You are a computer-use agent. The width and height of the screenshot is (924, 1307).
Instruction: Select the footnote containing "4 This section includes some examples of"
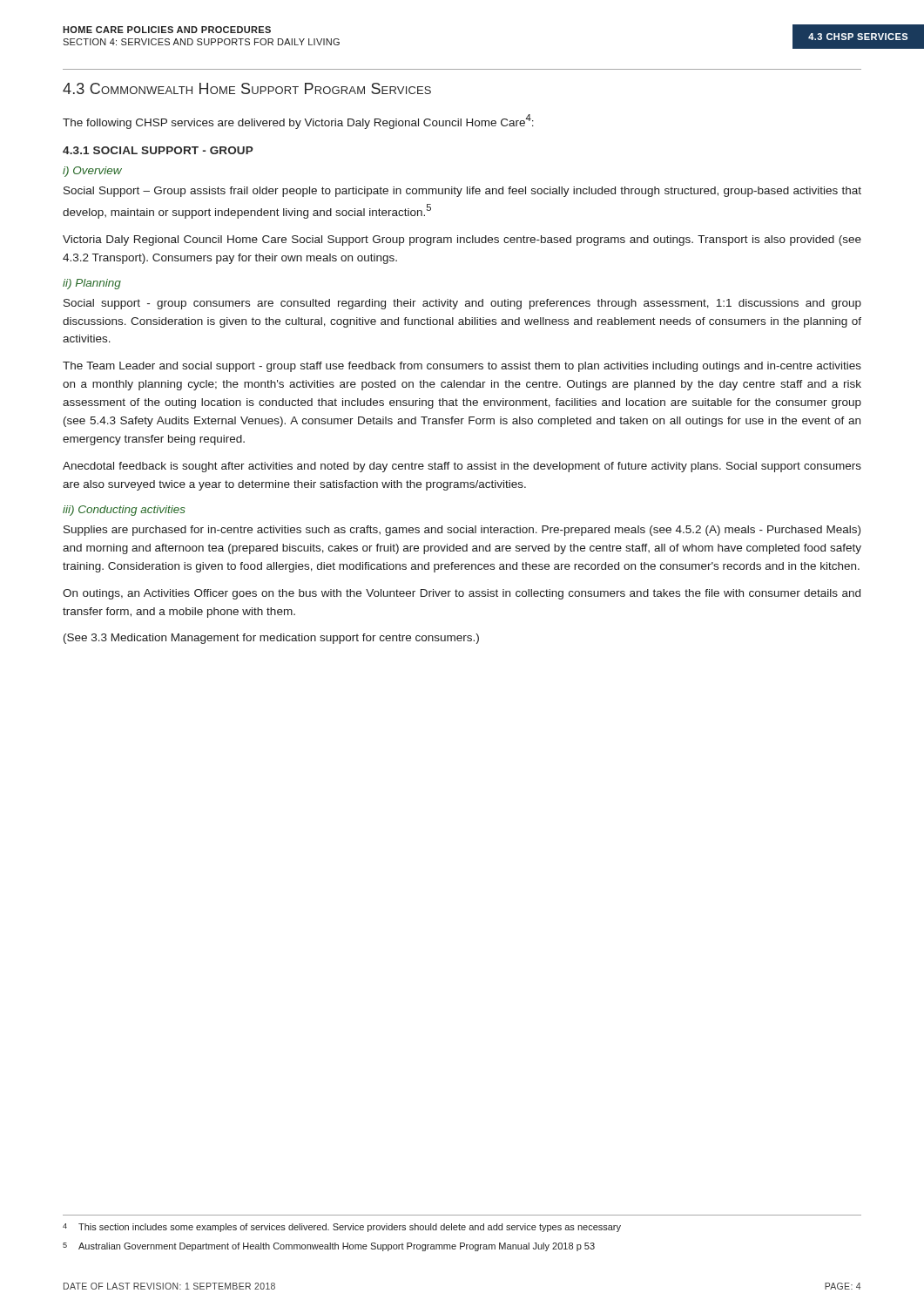462,1229
